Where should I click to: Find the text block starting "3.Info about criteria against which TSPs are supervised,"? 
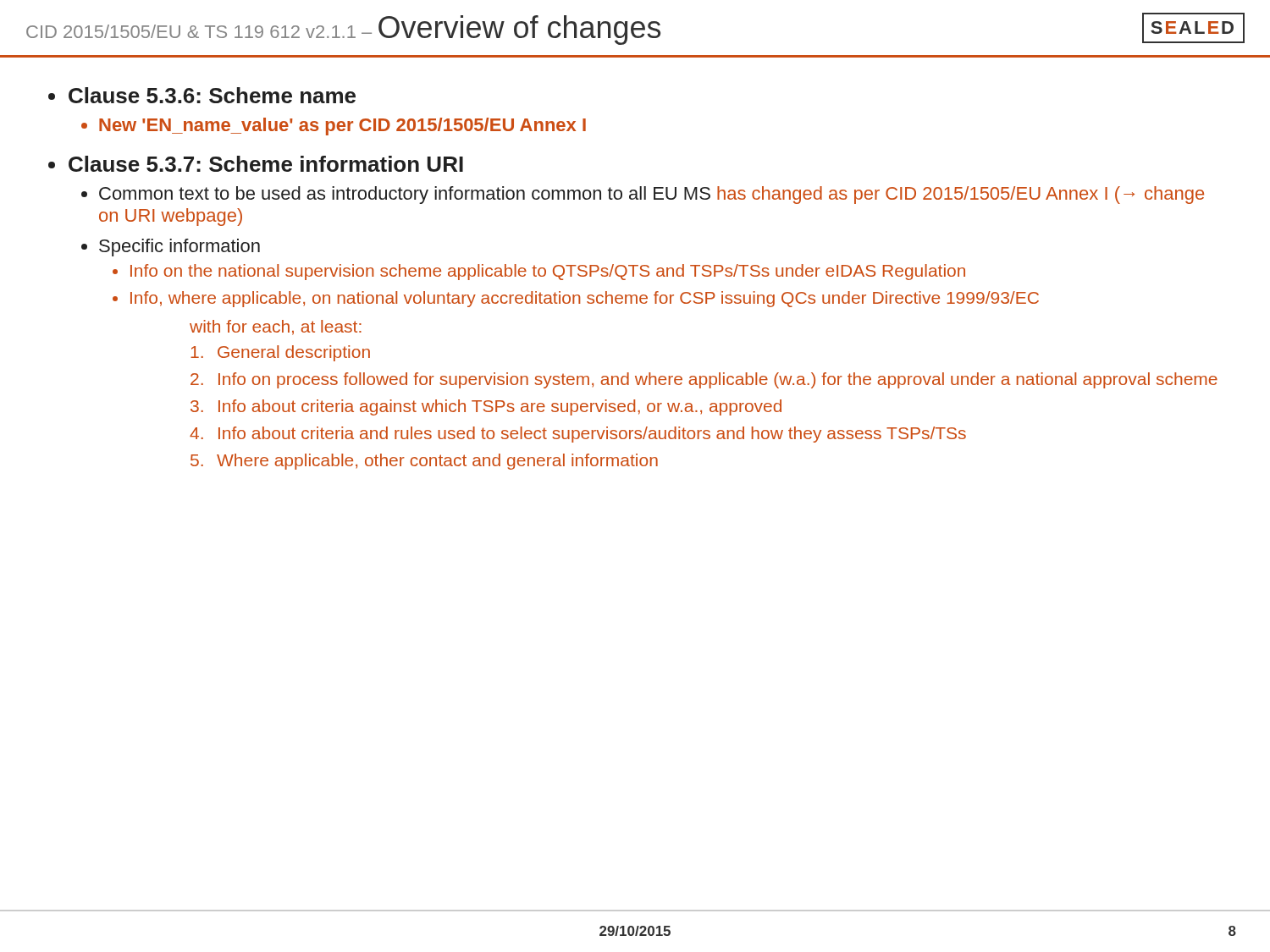click(x=486, y=406)
